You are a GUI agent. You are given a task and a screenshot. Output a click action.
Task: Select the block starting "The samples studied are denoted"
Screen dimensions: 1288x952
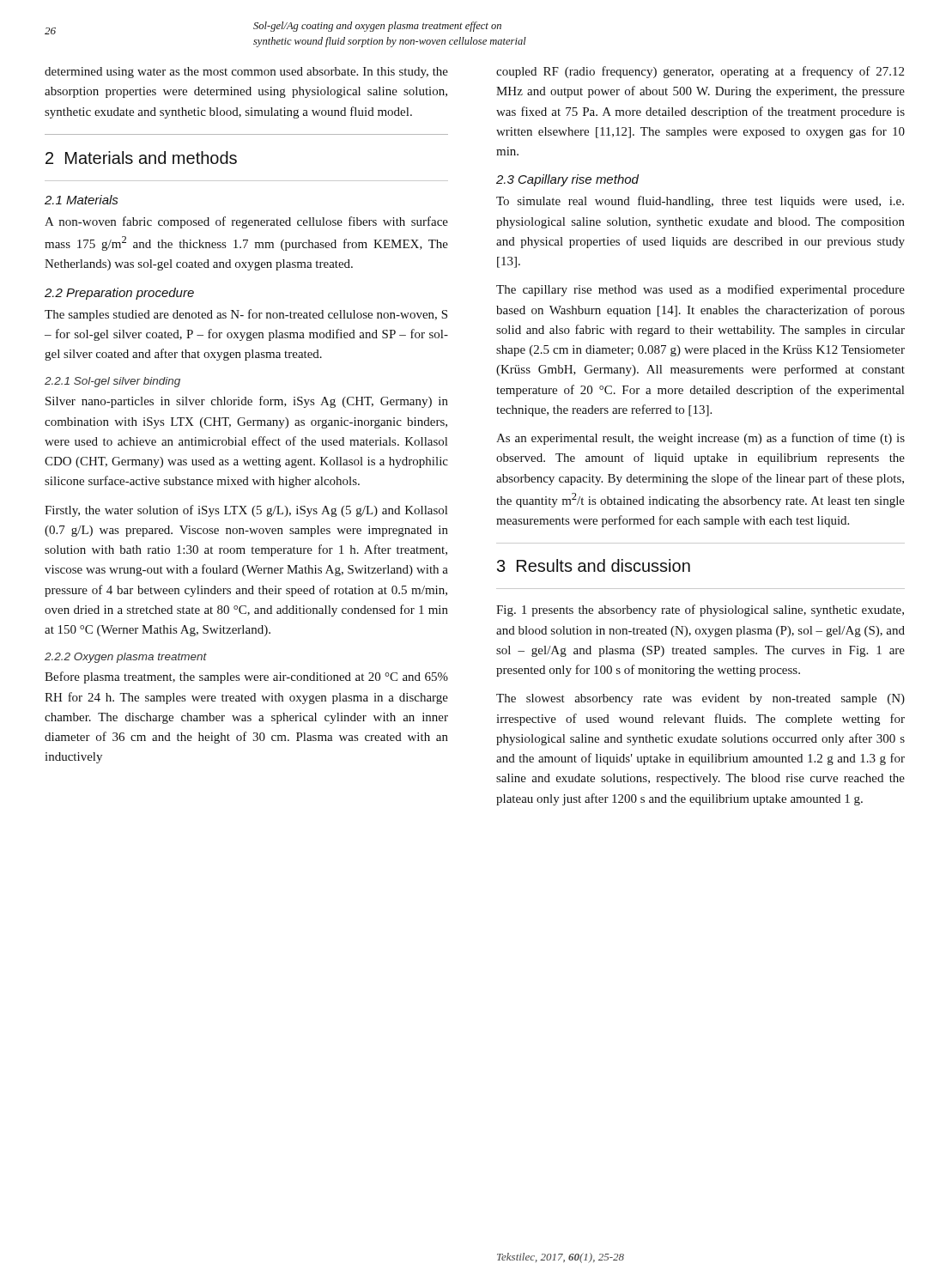246,334
